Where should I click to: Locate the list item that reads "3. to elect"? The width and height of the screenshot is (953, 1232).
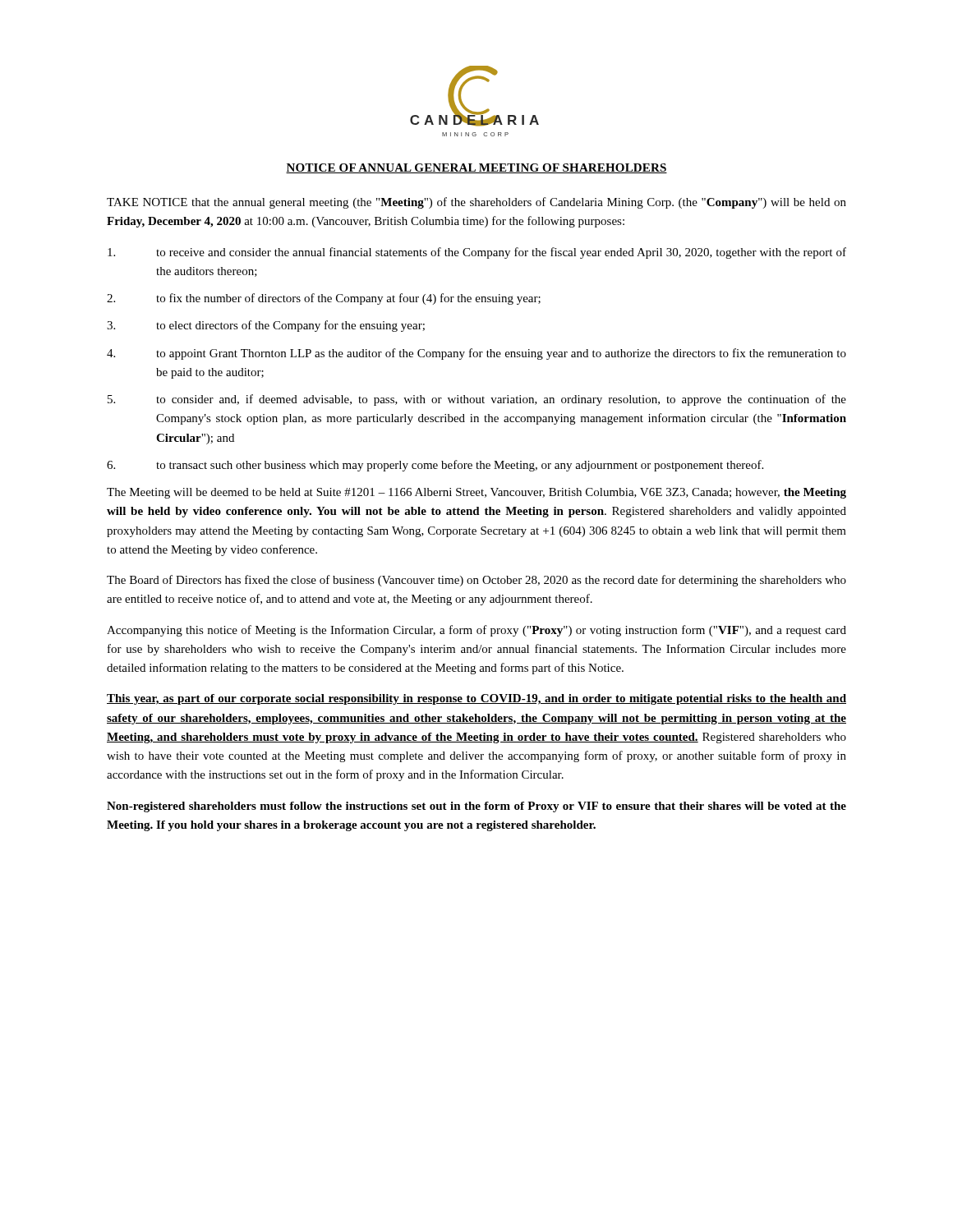tap(266, 326)
